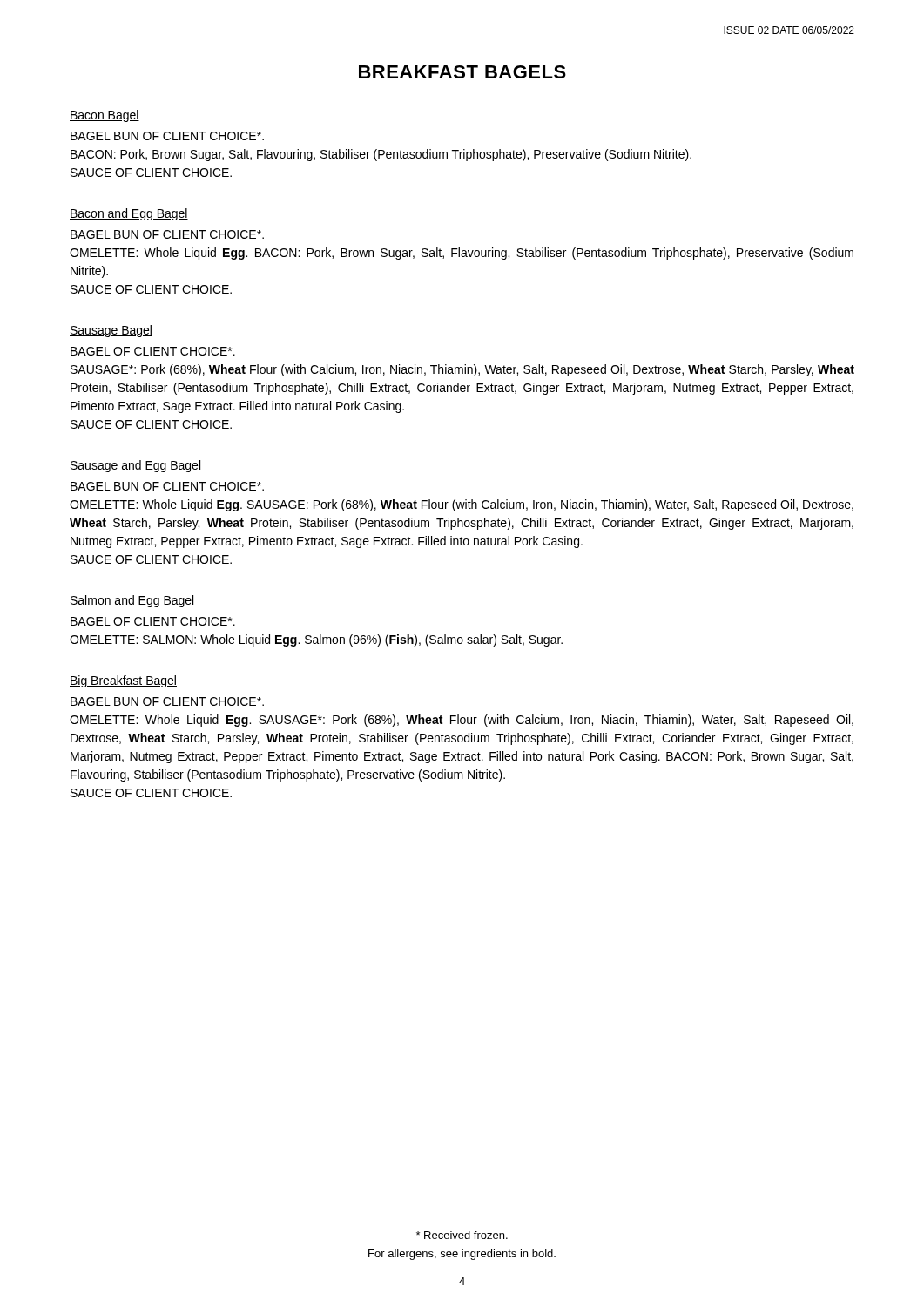Locate the text block starting "Received frozen. For allergens,"
The height and width of the screenshot is (1307, 924).
(462, 1245)
